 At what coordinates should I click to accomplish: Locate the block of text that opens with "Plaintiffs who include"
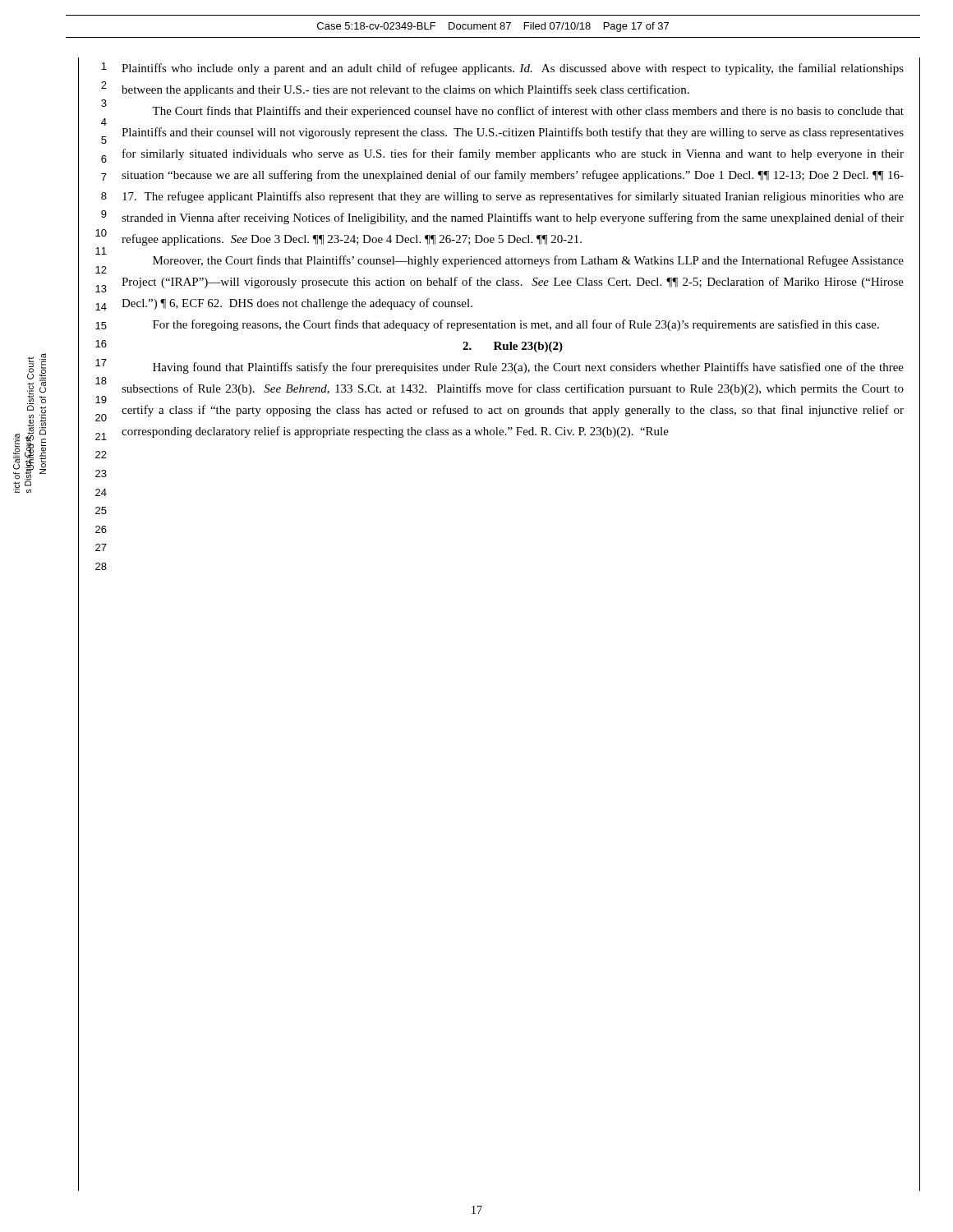[513, 79]
